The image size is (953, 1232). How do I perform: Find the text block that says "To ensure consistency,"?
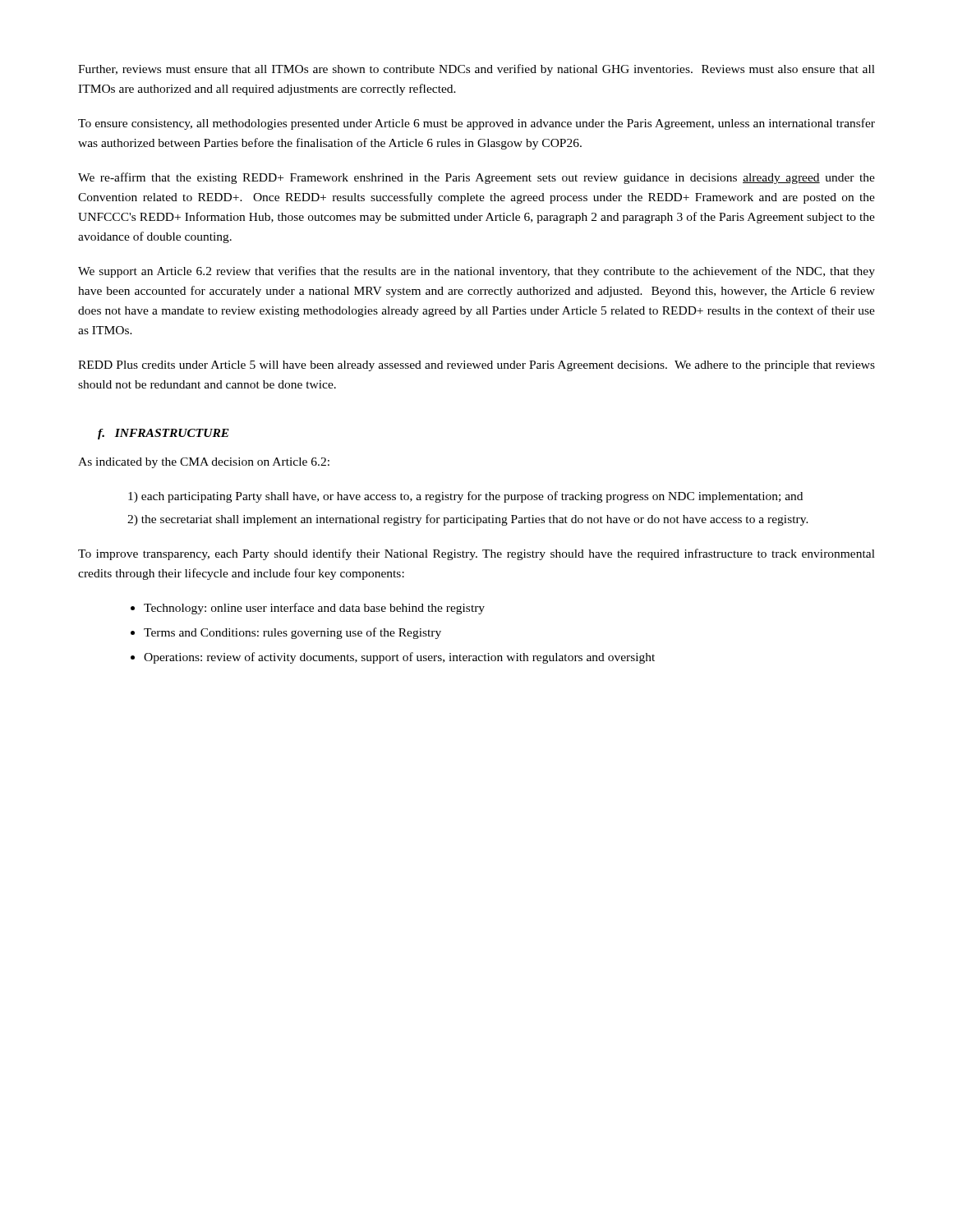pyautogui.click(x=476, y=133)
